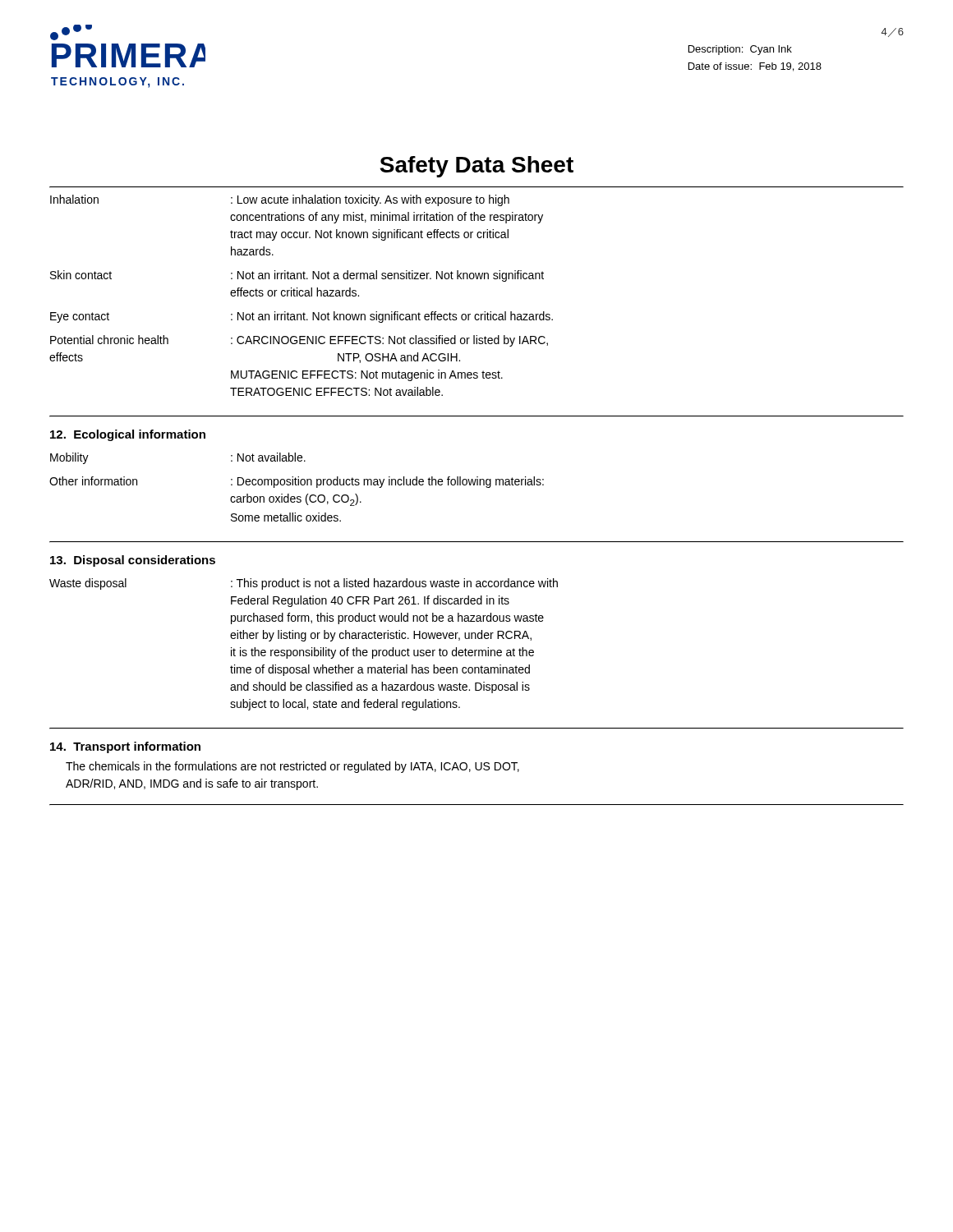
Task: Click a logo
Action: 127,62
